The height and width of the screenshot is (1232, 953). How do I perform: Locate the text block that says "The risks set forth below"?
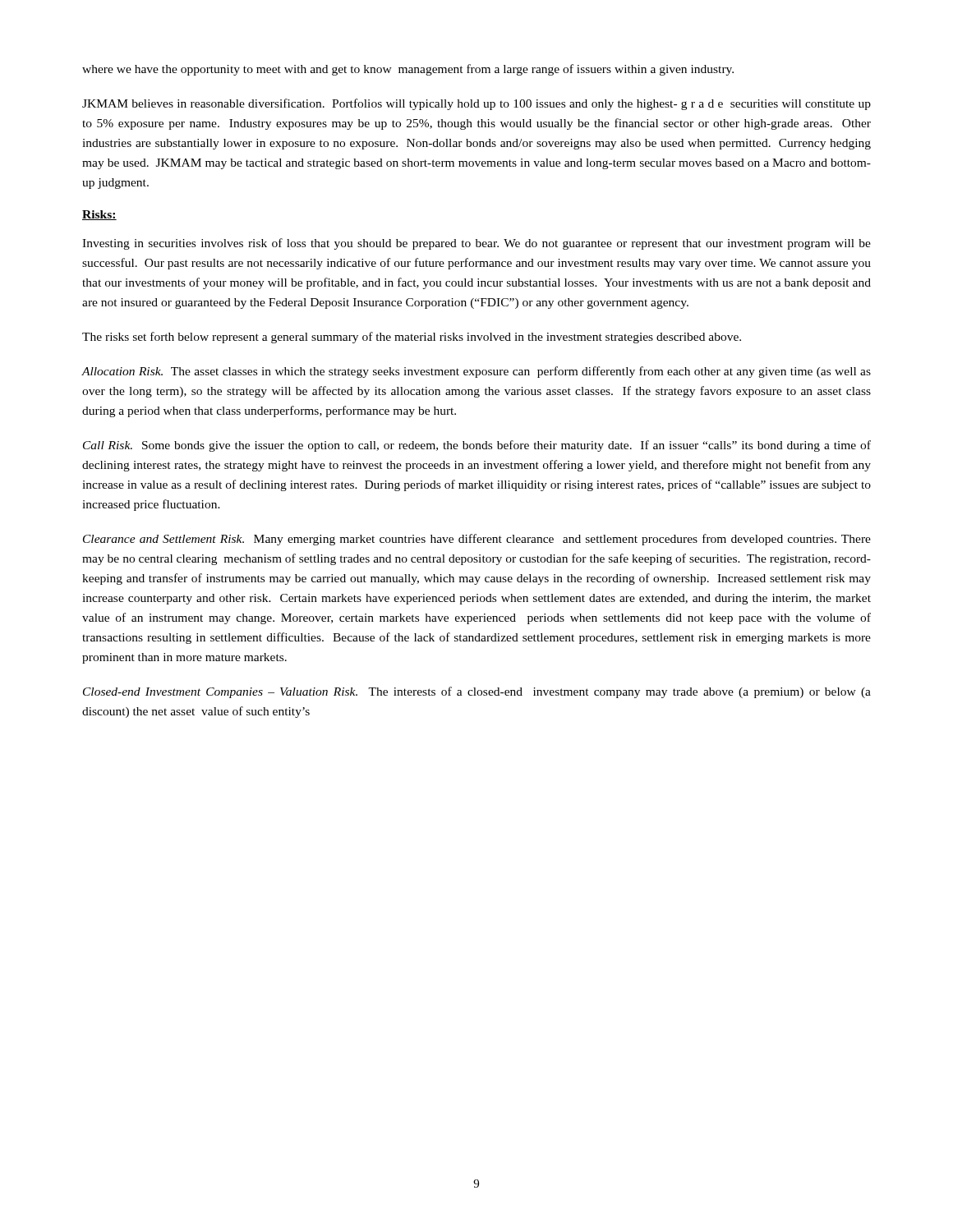coord(412,336)
